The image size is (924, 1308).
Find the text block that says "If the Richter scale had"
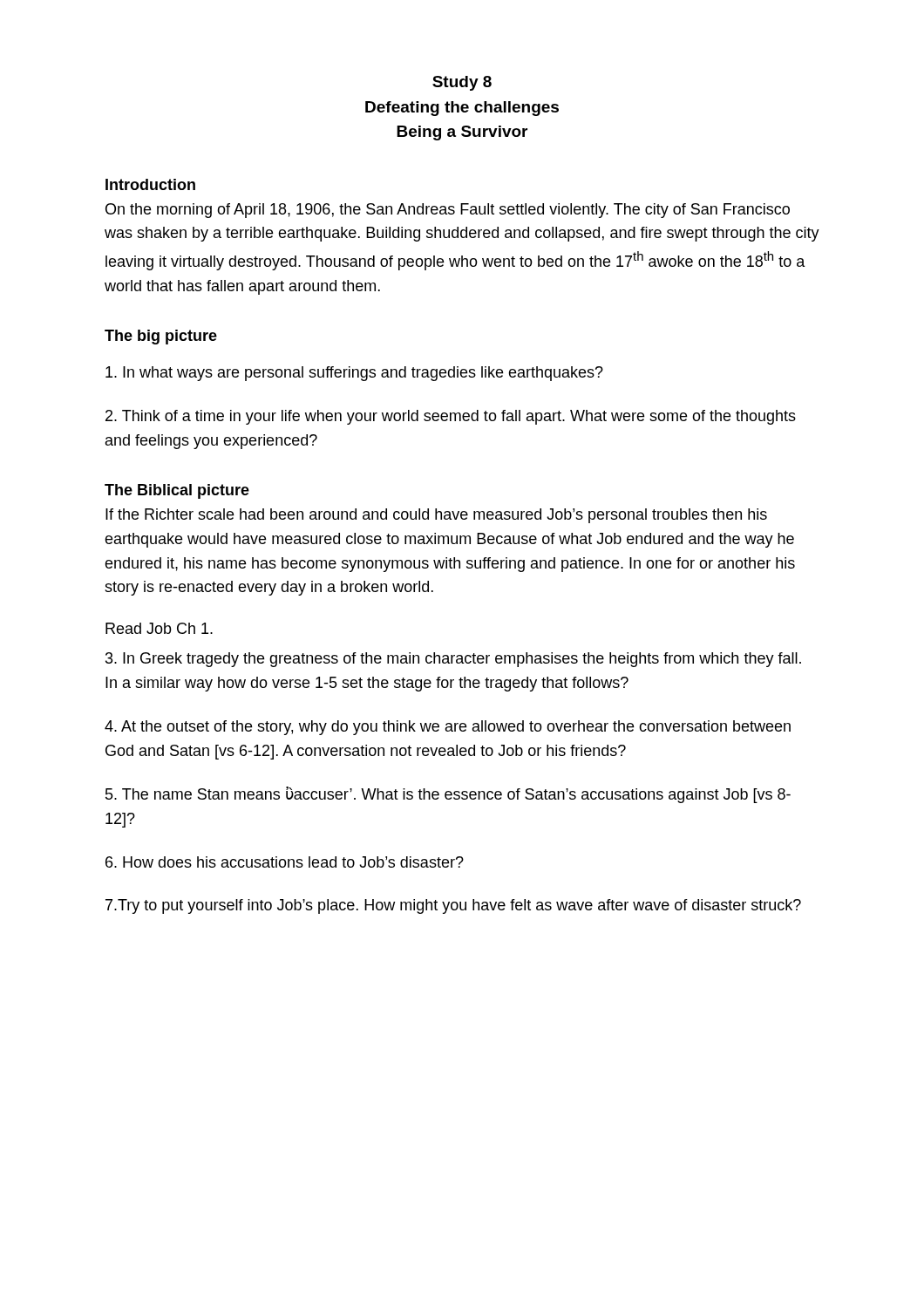pyautogui.click(x=450, y=551)
